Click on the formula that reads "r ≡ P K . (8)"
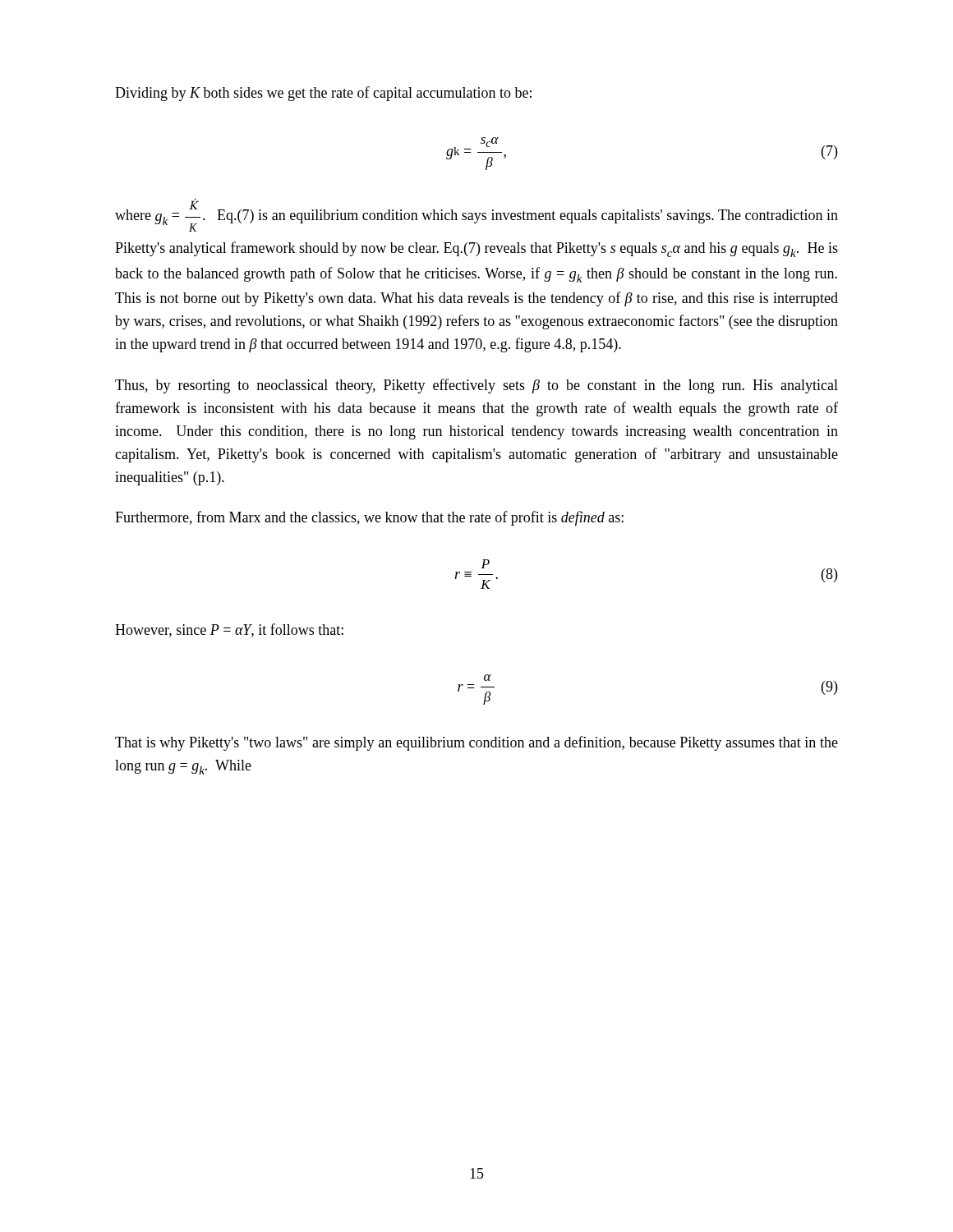 [476, 575]
